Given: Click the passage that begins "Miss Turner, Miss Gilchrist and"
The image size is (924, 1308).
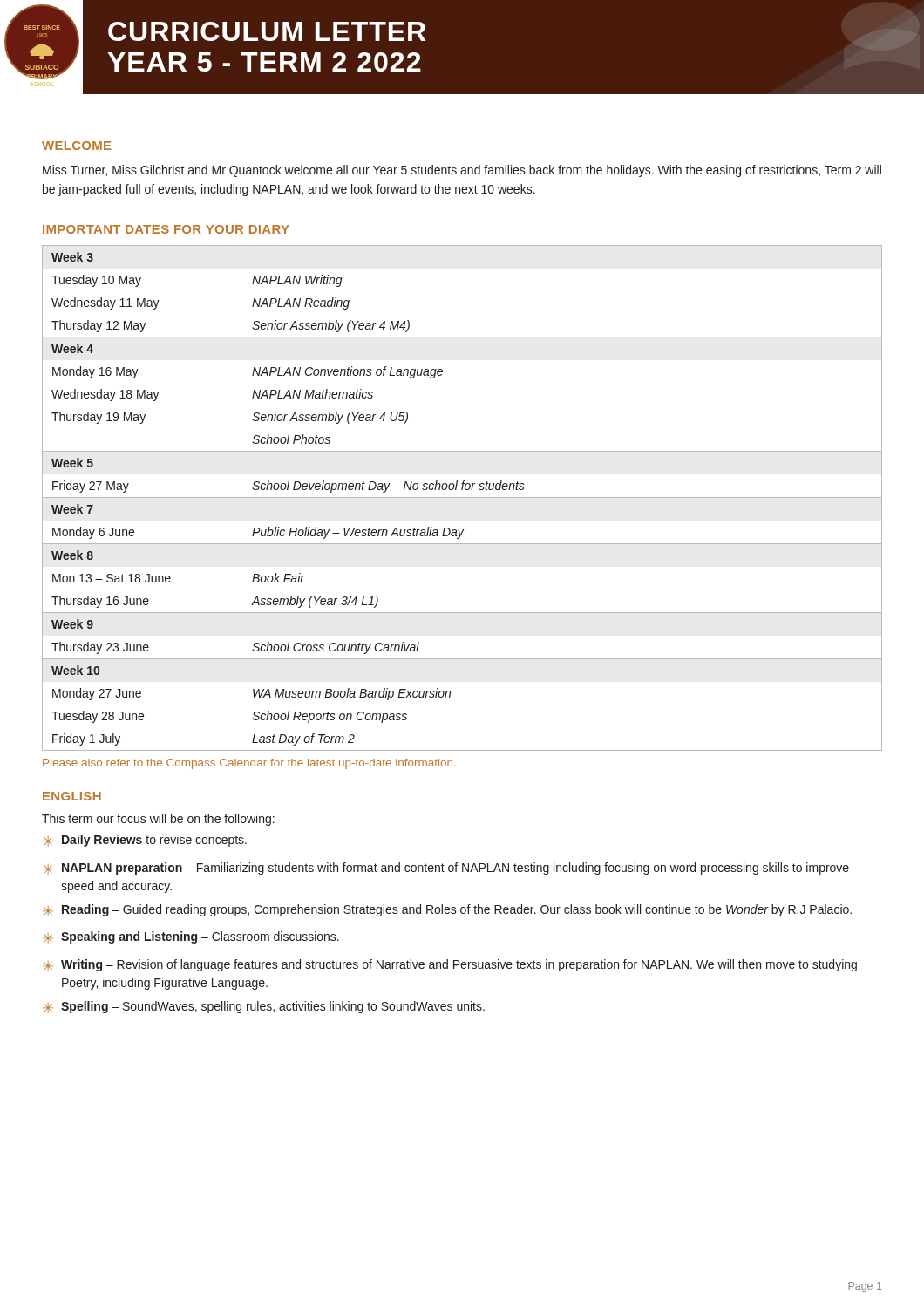Looking at the screenshot, I should click(462, 180).
